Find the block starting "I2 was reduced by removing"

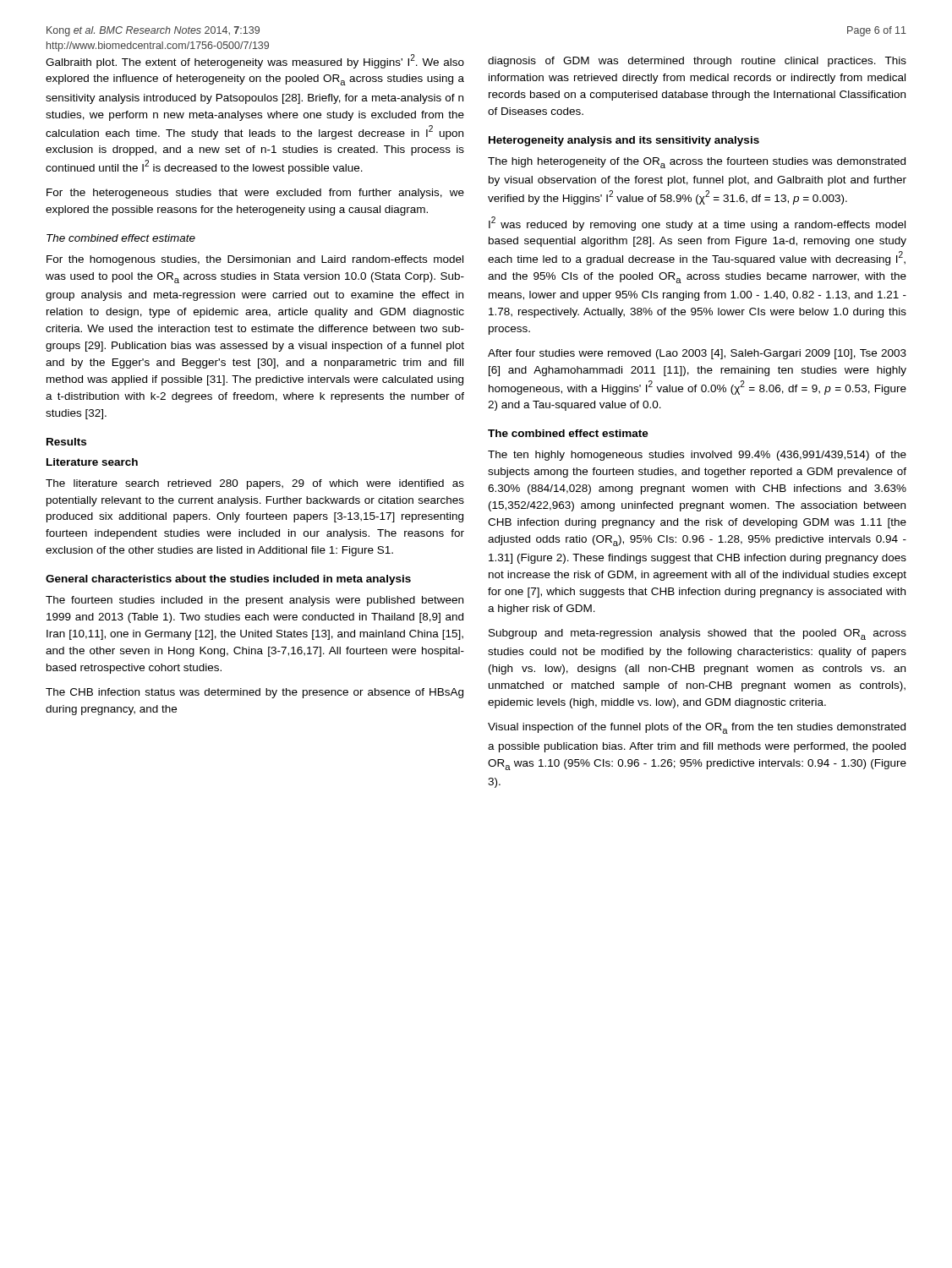(697, 276)
